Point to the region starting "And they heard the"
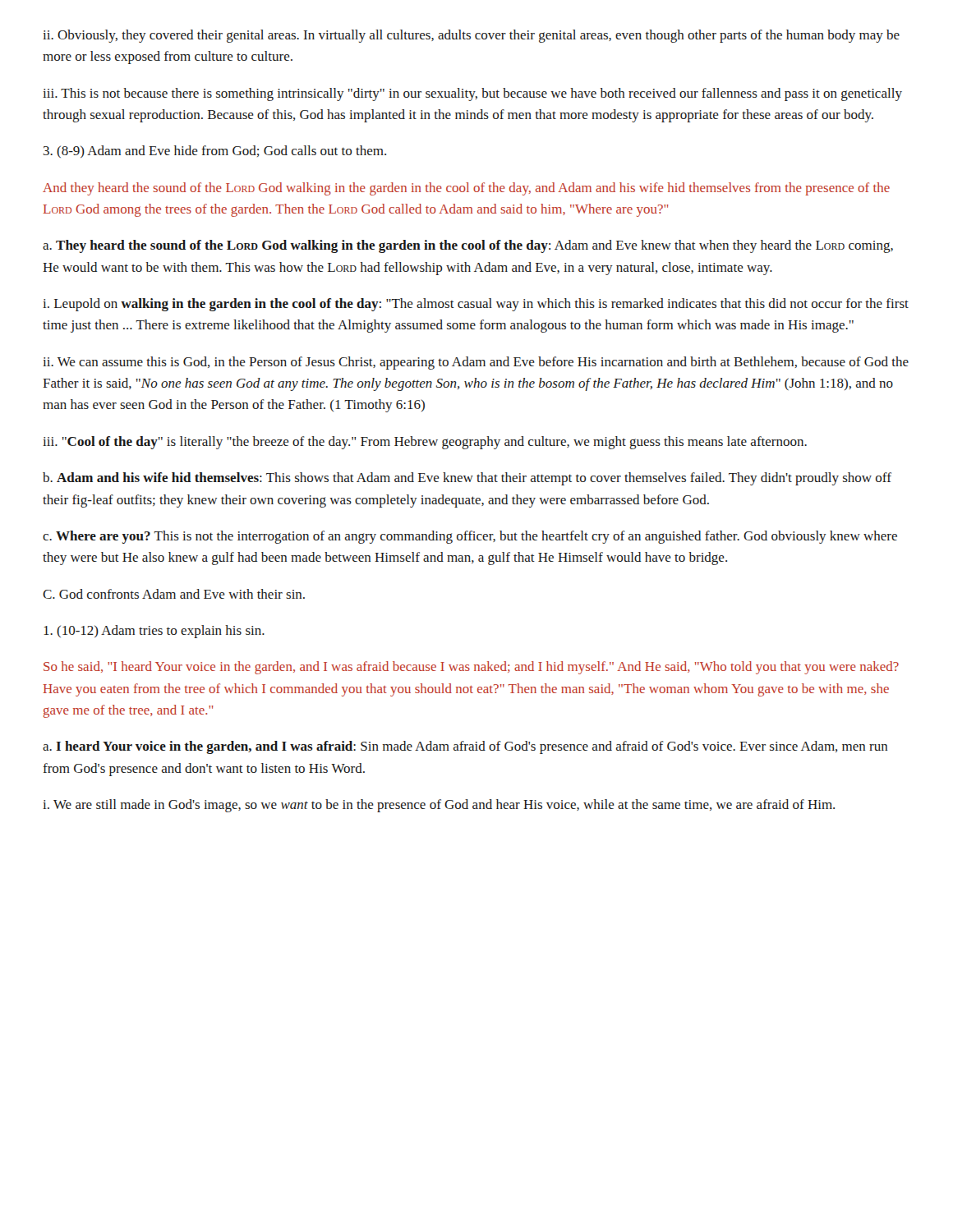This screenshot has height=1232, width=953. click(466, 198)
